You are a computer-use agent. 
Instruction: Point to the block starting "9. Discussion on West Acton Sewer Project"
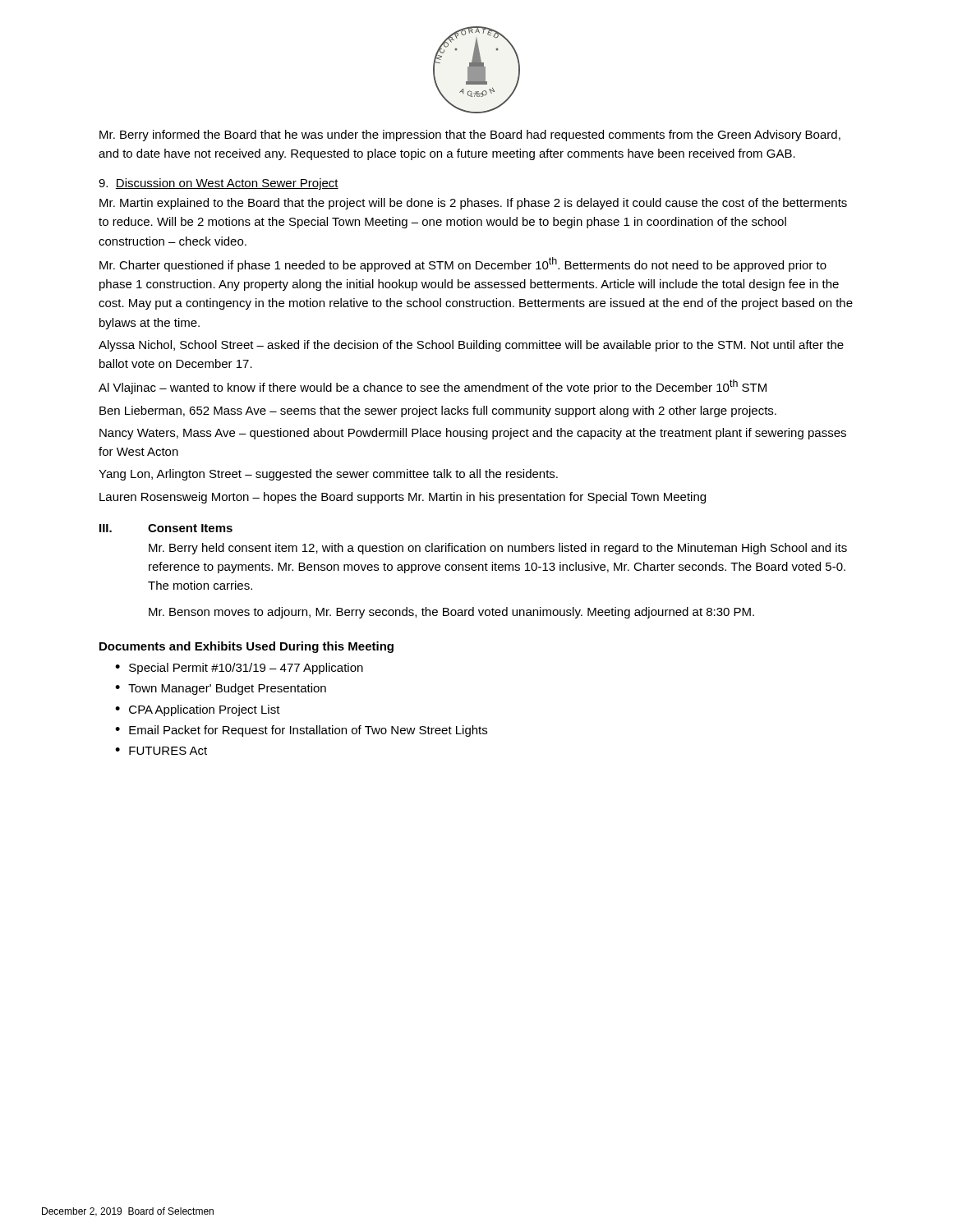coord(218,183)
